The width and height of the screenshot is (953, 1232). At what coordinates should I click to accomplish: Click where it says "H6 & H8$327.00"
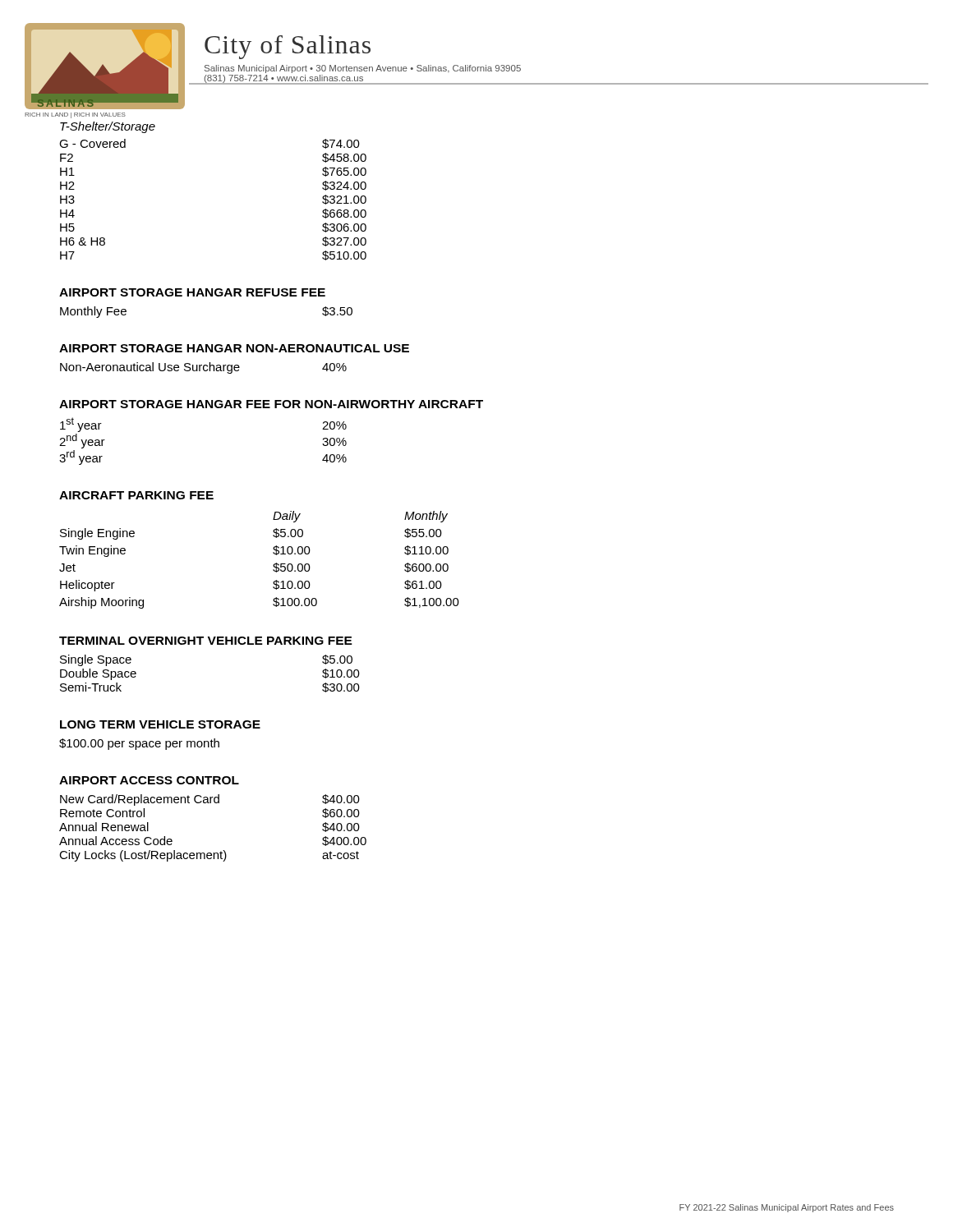click(x=83, y=241)
